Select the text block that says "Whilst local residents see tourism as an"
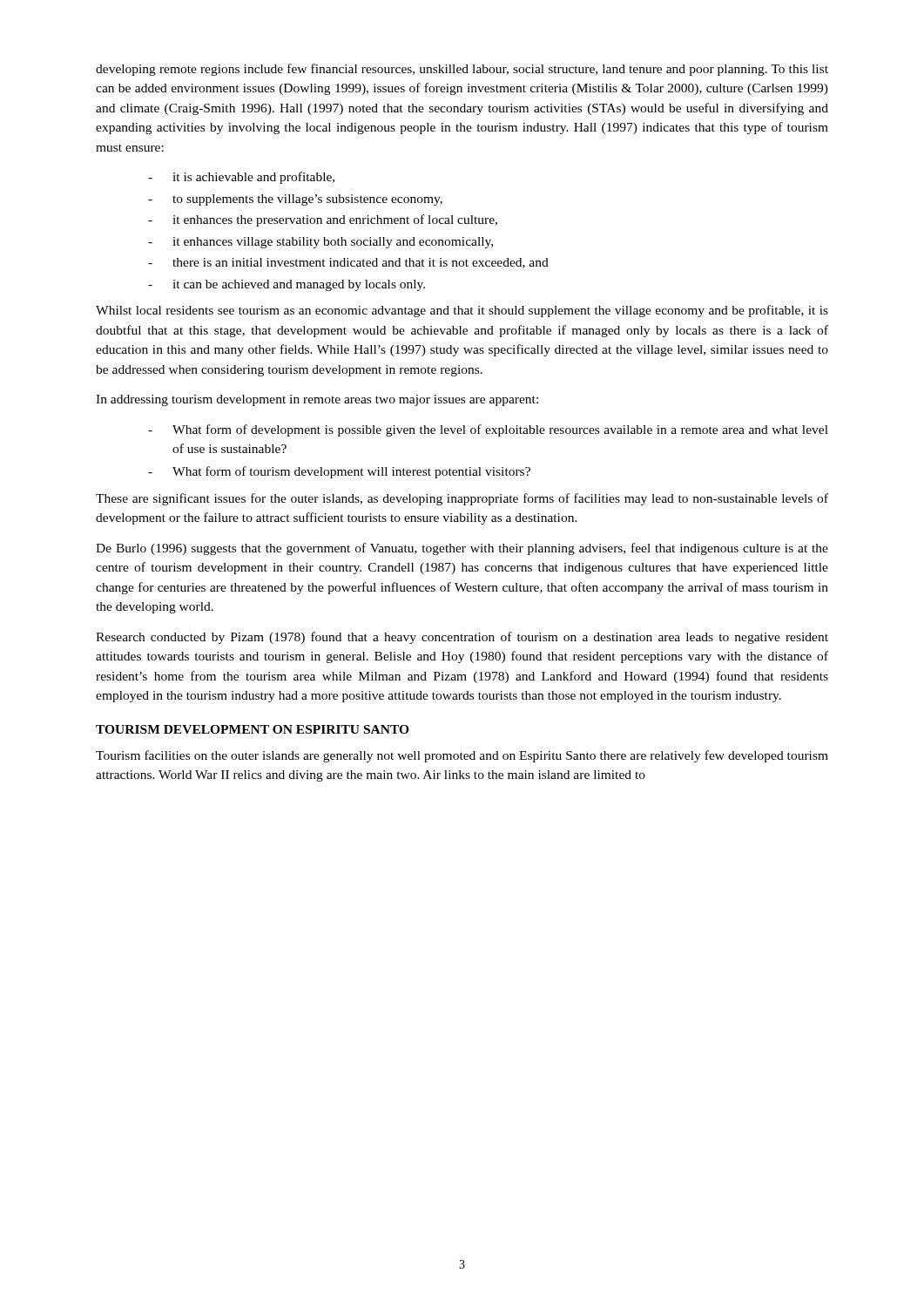 tap(462, 340)
